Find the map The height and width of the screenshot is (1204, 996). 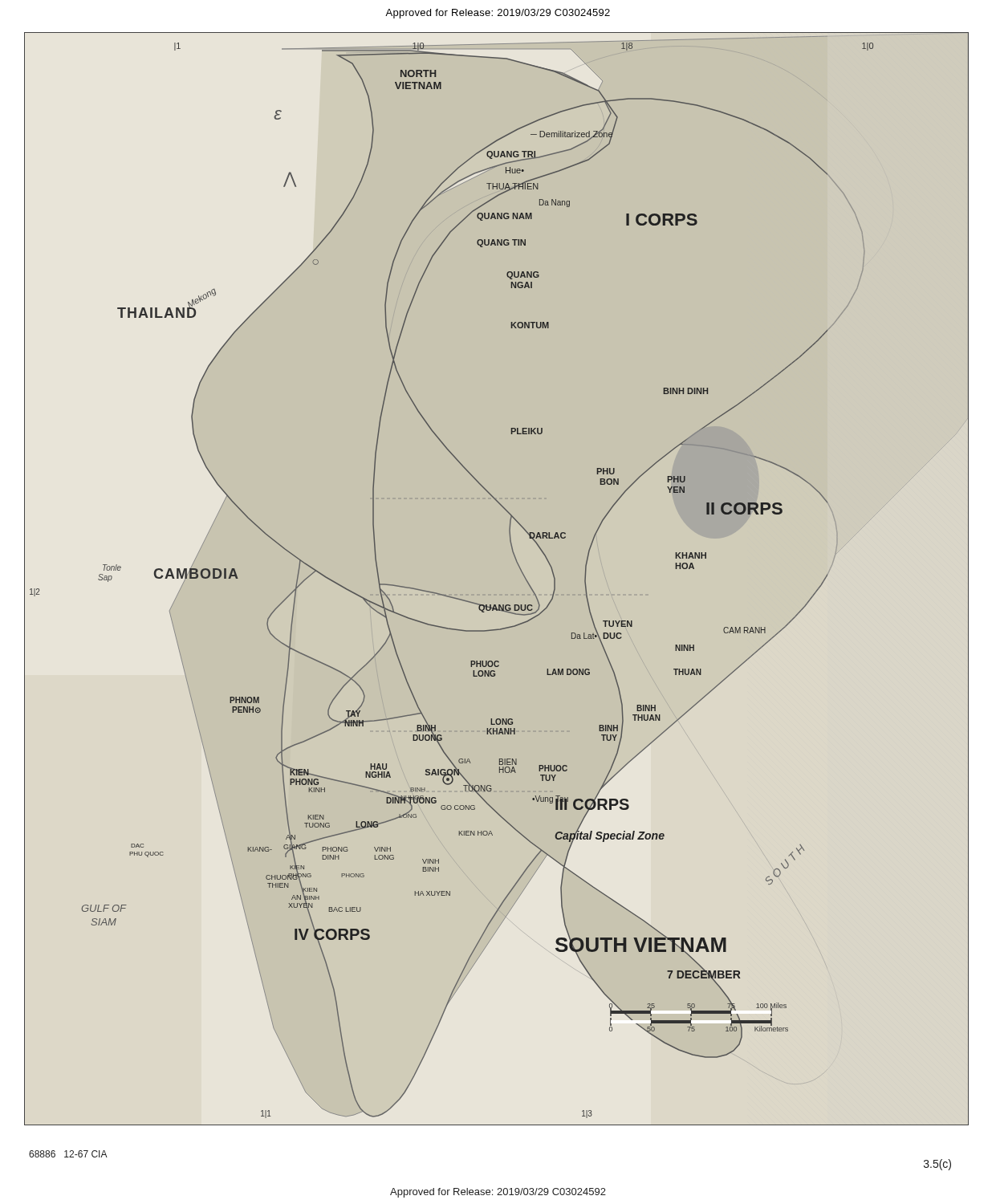[496, 579]
